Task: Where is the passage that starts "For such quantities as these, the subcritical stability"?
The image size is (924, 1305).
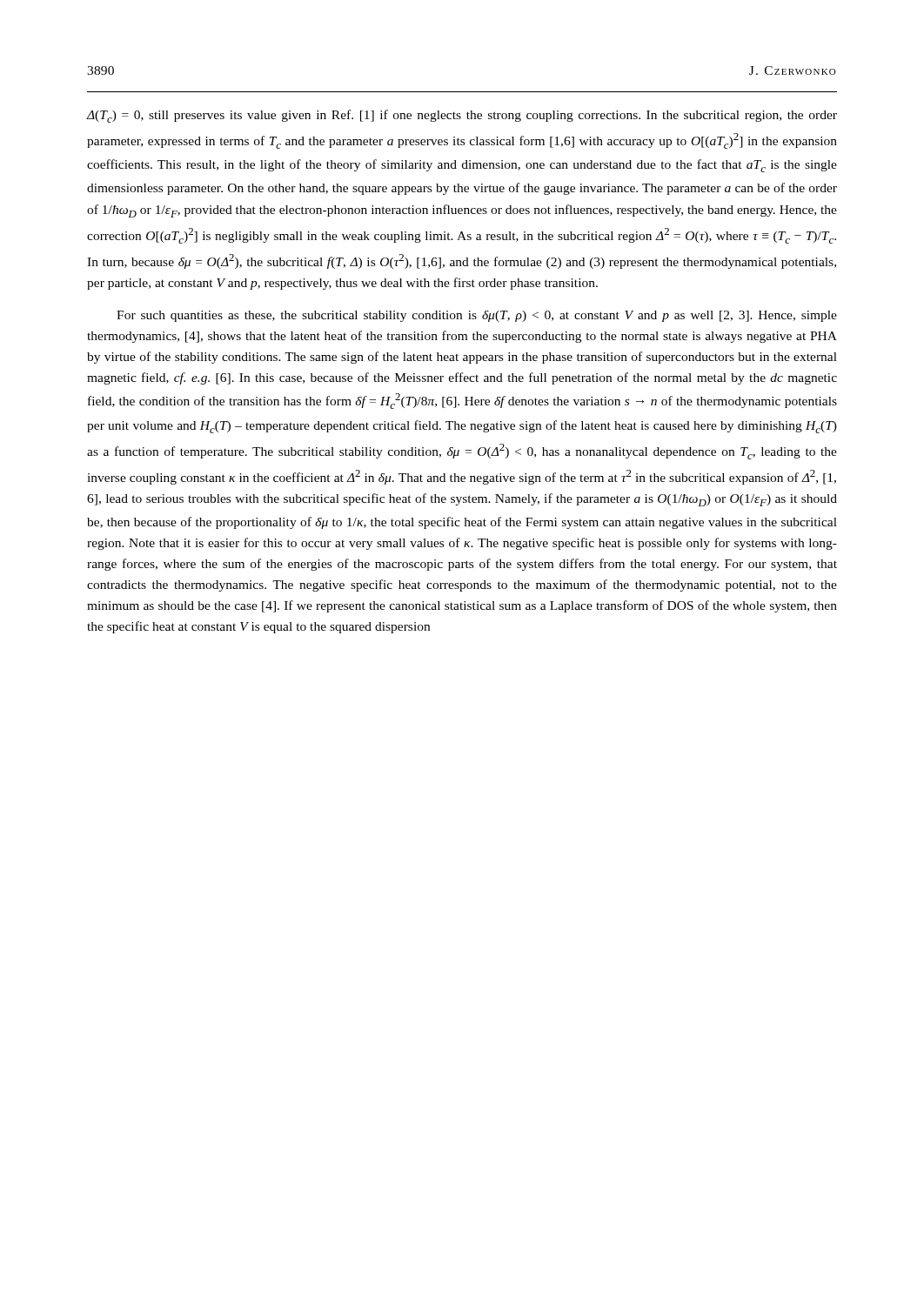Action: [x=462, y=471]
